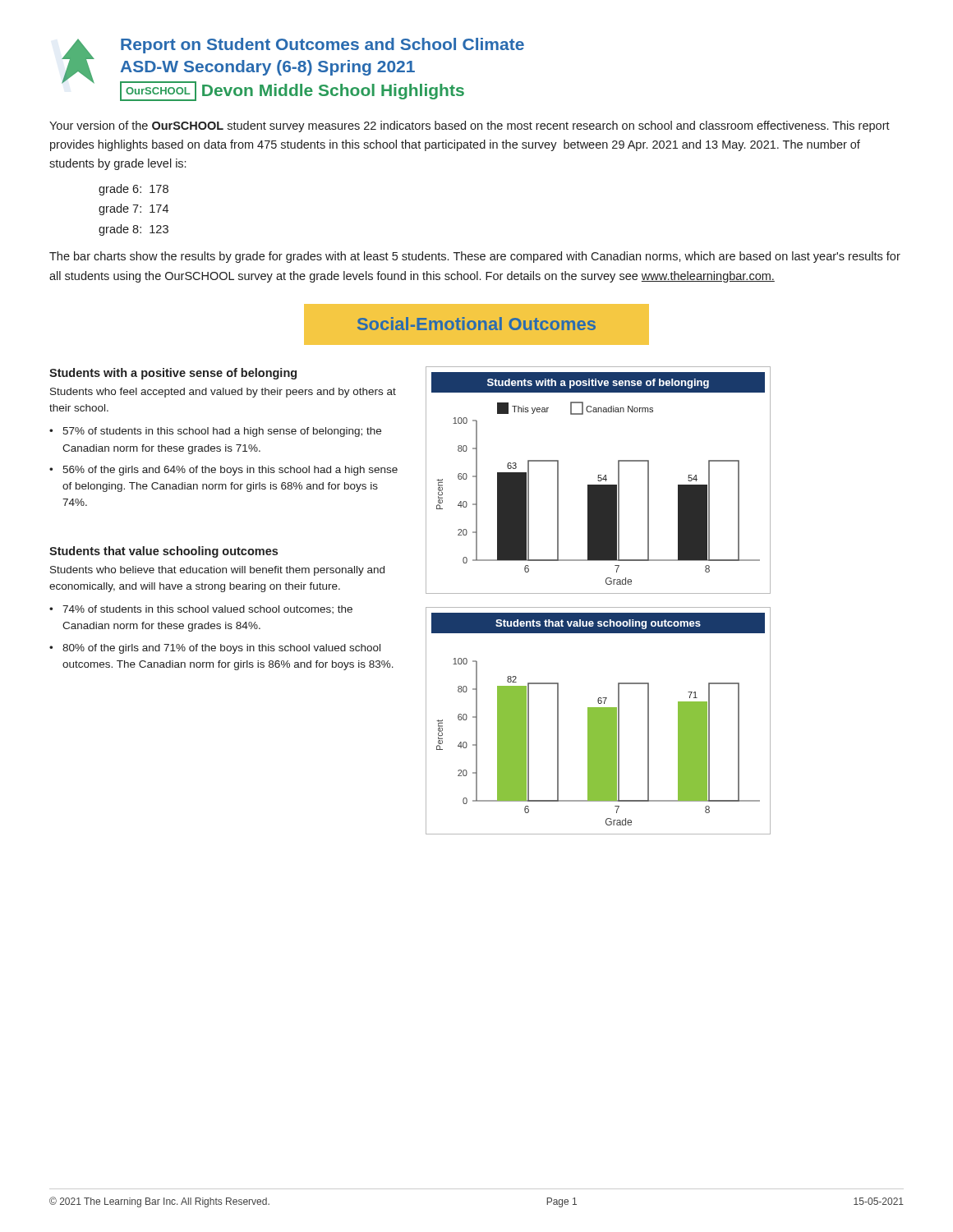Click on the element starting "Students with a positive sense of belonging"
This screenshot has height=1232, width=953.
point(173,373)
